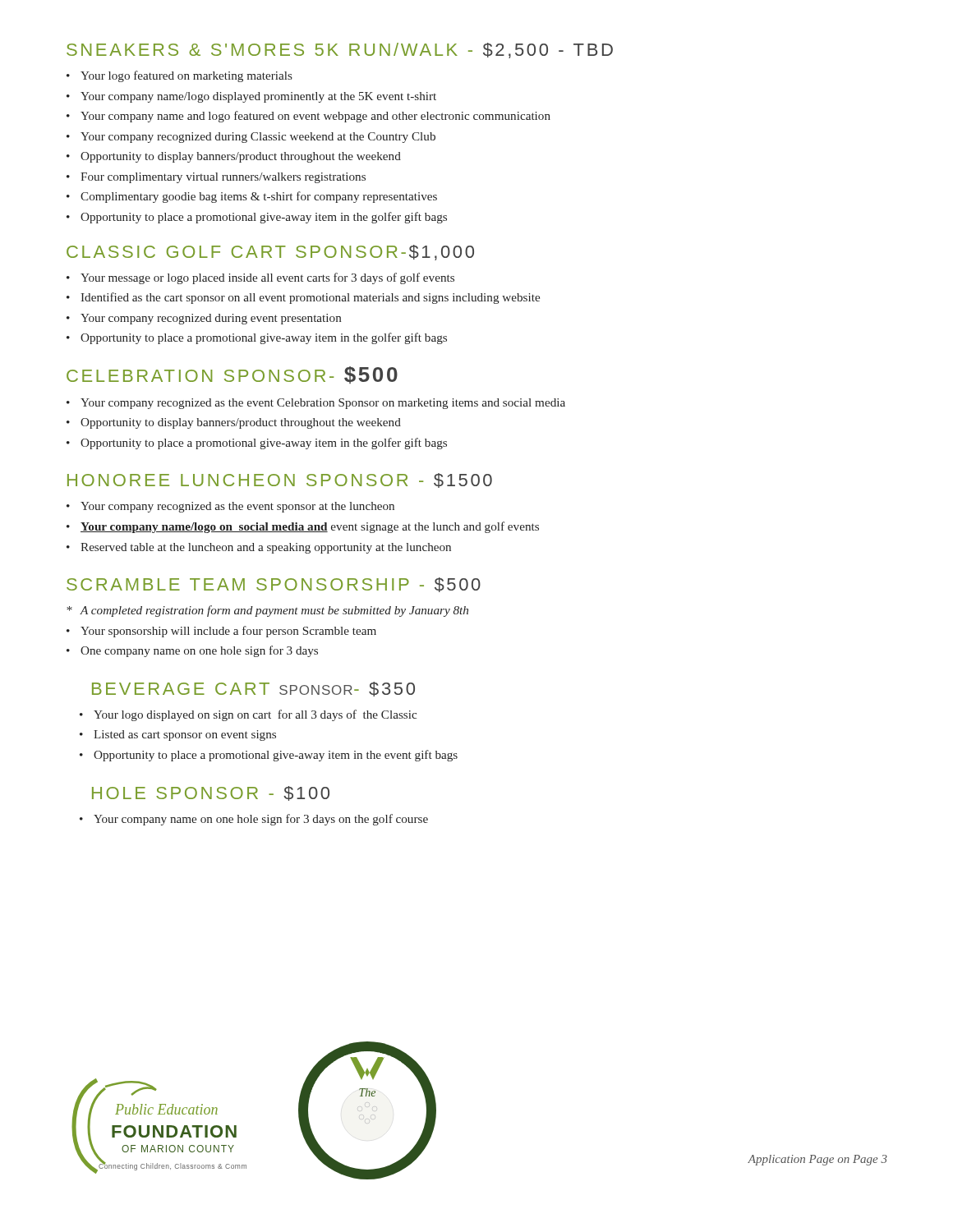
Task: Find the section header containing "SCRAMBLE TEAM SPONSORSHIP -"
Action: (x=274, y=585)
